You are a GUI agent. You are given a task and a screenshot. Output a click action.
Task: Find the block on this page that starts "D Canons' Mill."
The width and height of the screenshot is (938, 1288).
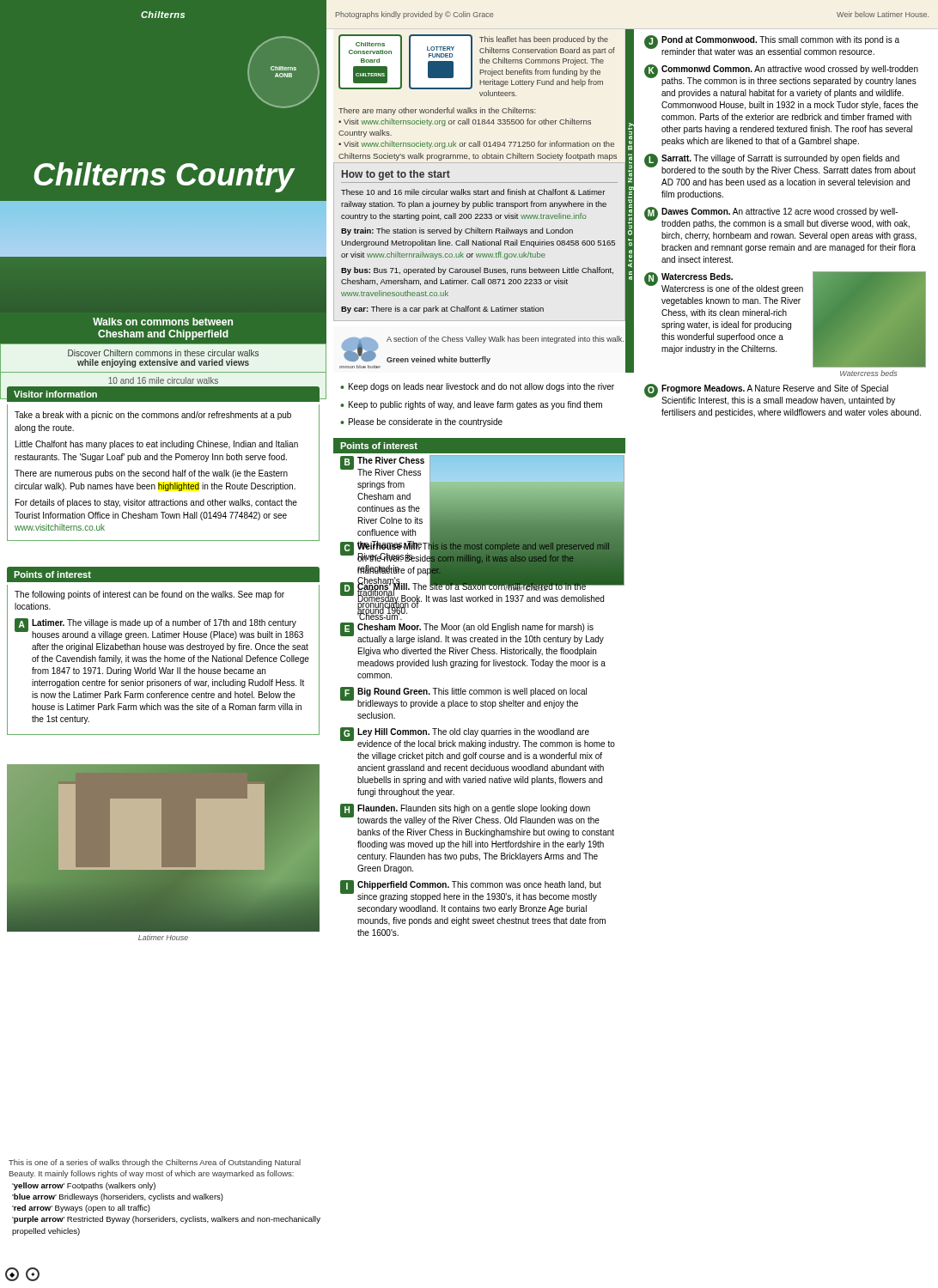pyautogui.click(x=479, y=599)
